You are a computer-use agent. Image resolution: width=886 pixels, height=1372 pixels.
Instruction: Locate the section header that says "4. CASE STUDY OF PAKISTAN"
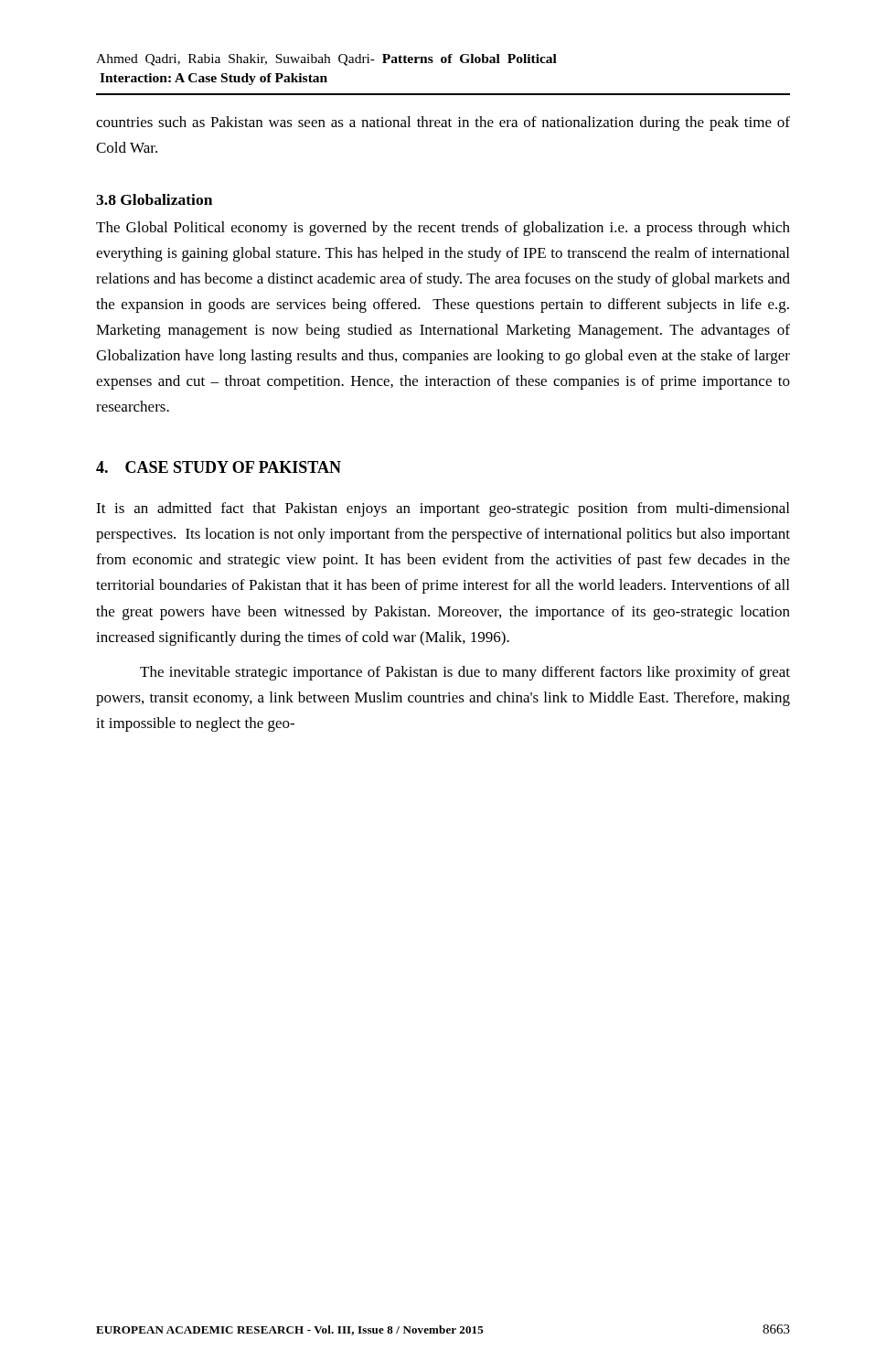pos(219,468)
